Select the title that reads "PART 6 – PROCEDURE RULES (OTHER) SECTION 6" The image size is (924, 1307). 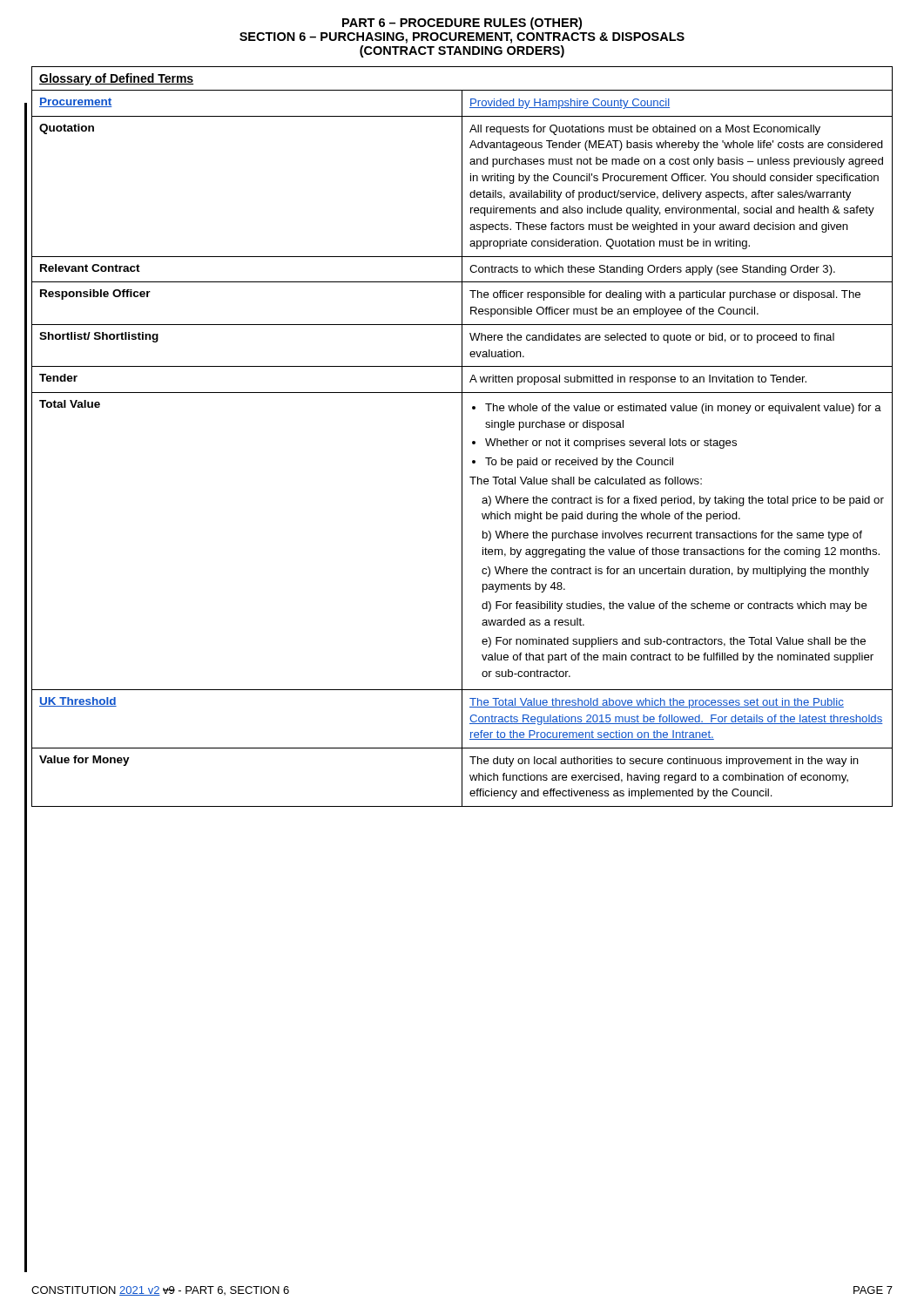[462, 37]
